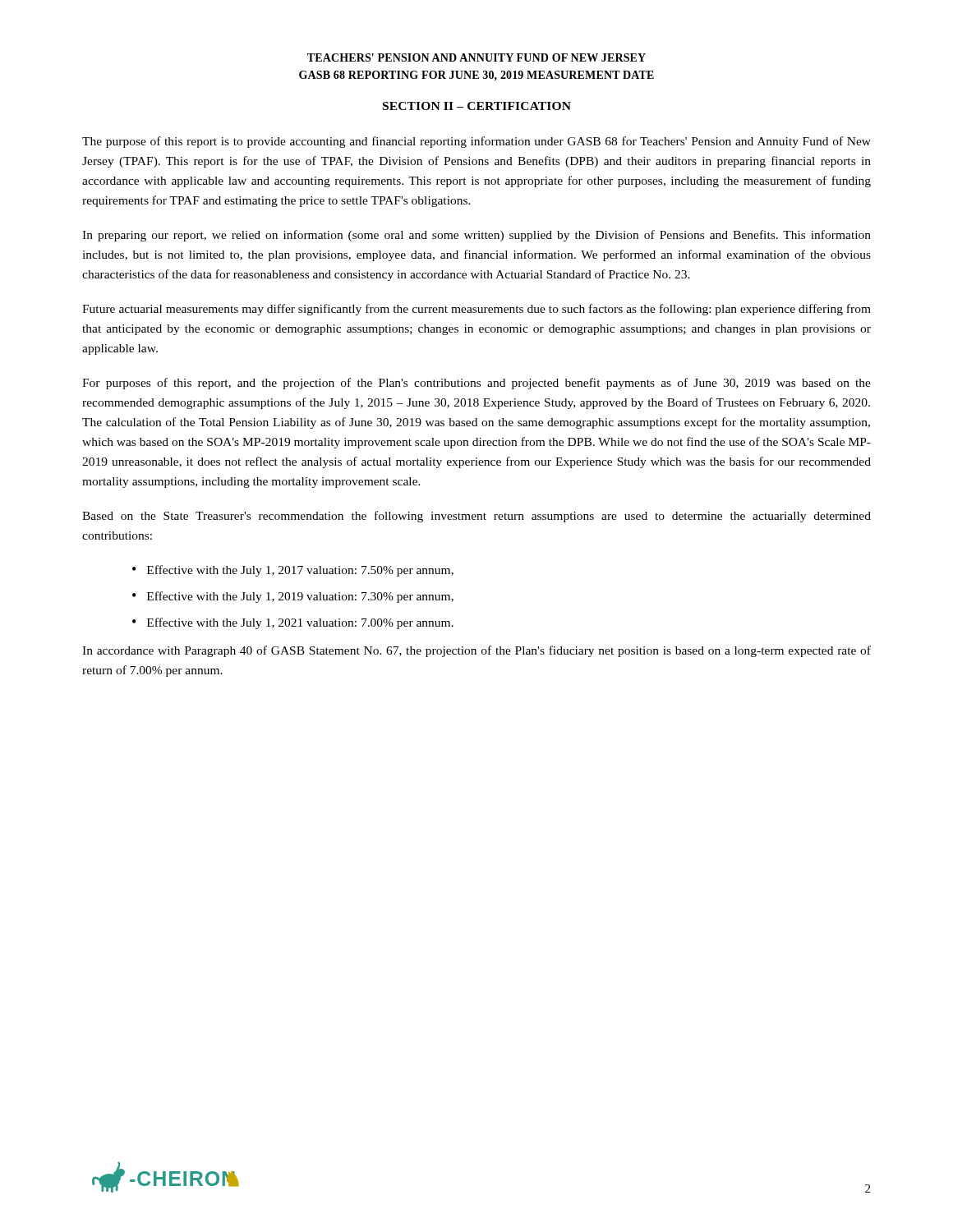Locate the section header
Image resolution: width=953 pixels, height=1232 pixels.
point(476,106)
